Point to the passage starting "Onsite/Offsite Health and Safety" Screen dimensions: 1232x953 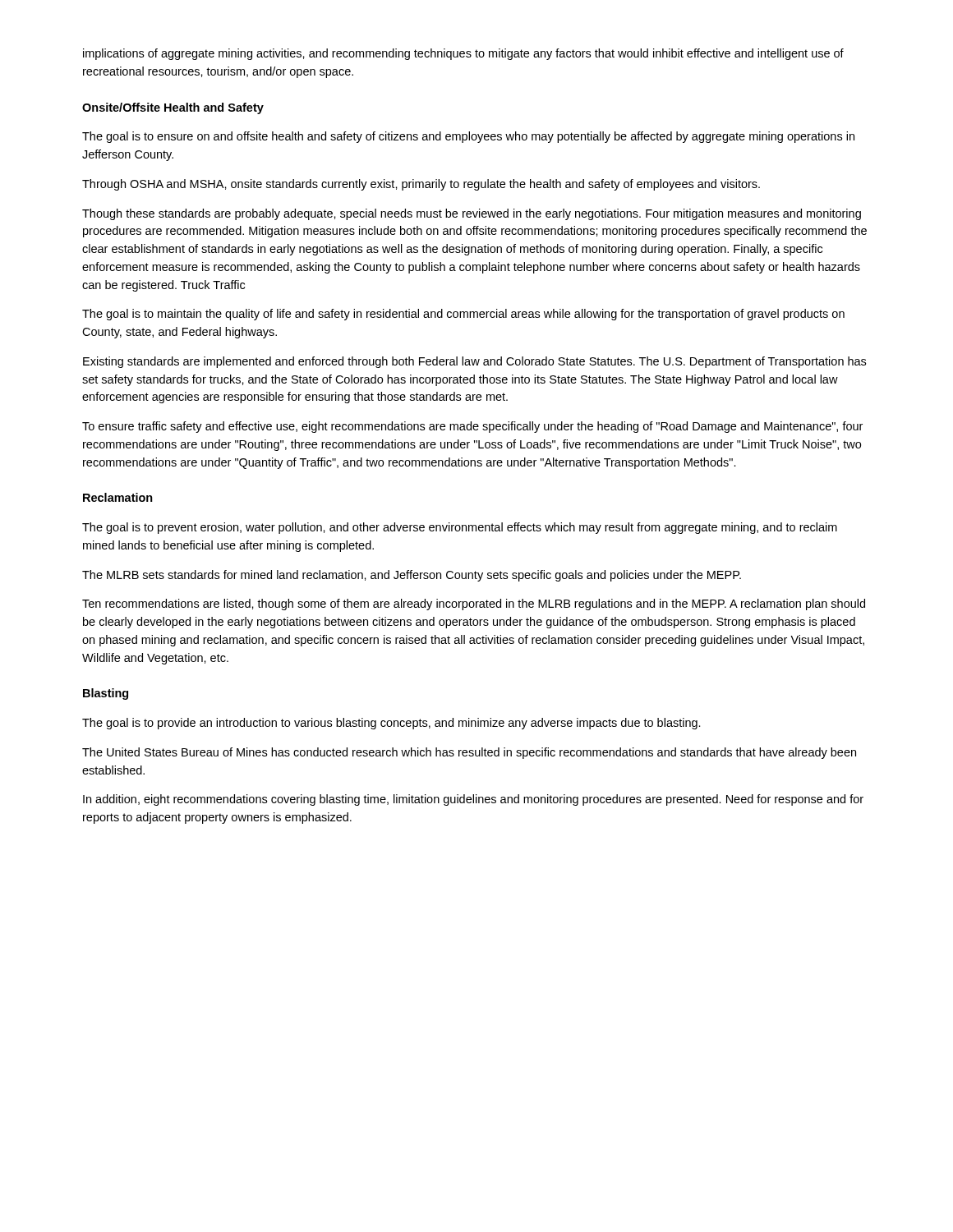(173, 107)
